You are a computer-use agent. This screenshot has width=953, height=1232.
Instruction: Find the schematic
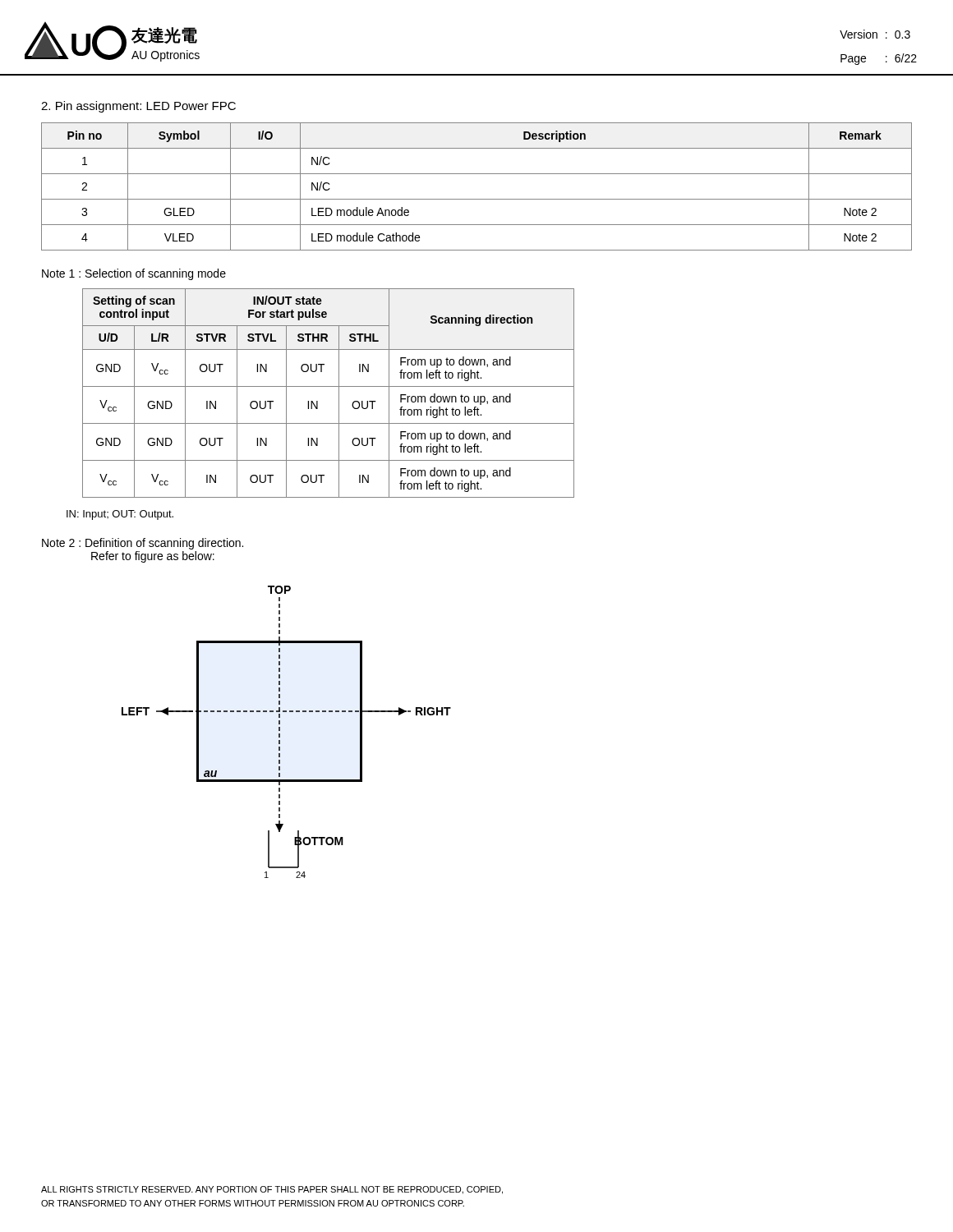pos(509,733)
